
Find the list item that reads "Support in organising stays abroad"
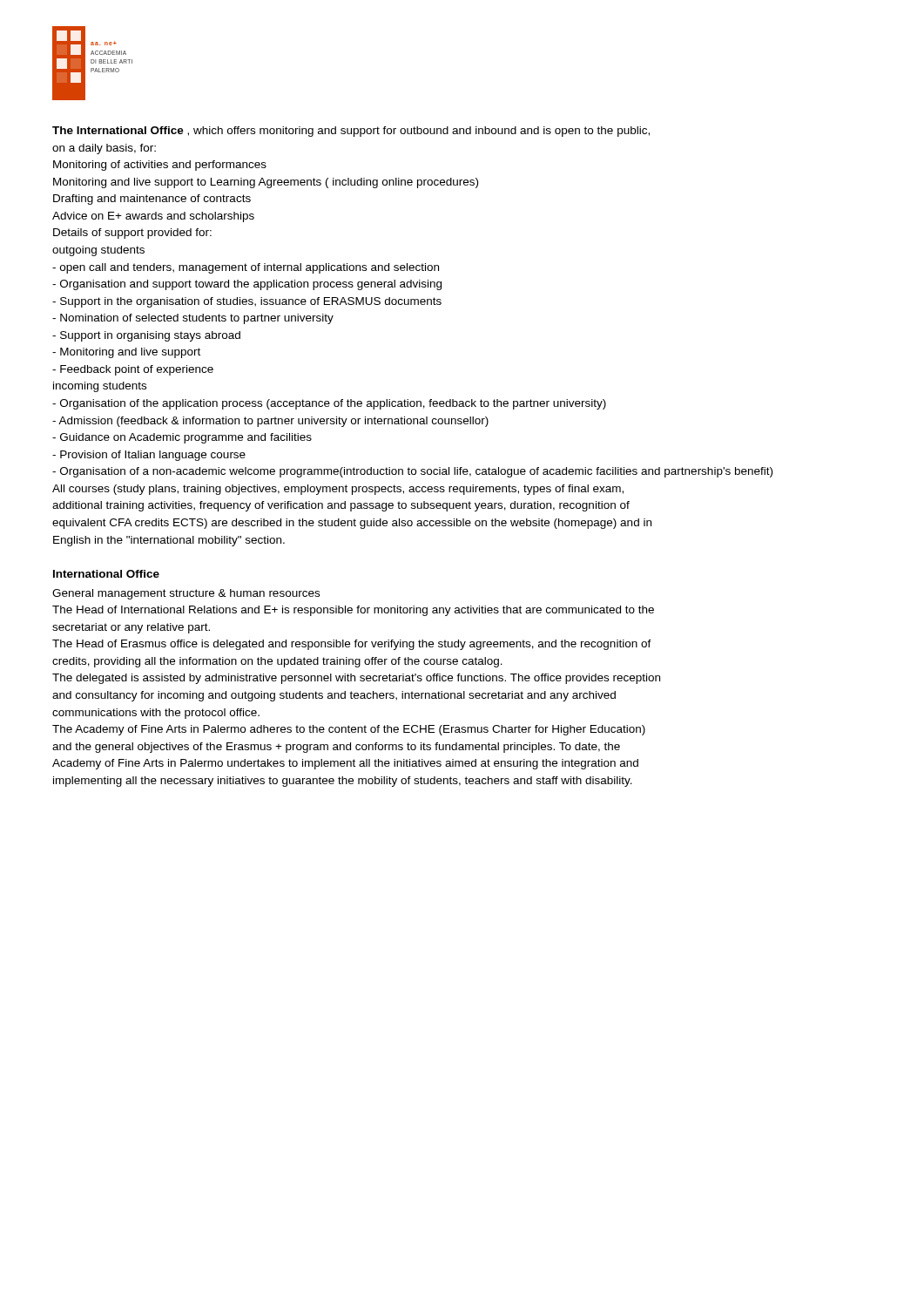(x=146, y=336)
